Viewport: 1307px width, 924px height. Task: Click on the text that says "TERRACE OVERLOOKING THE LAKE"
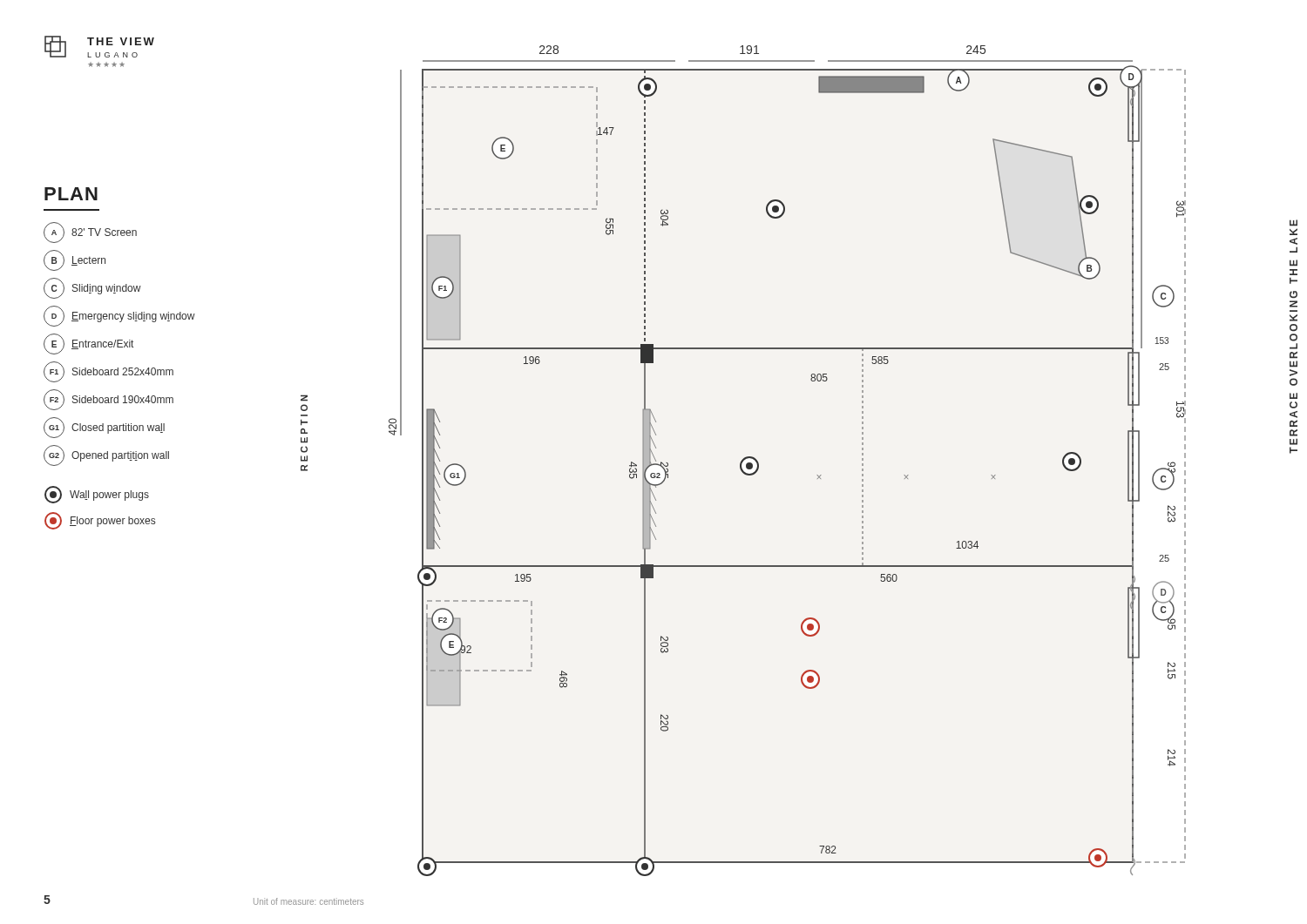1294,336
